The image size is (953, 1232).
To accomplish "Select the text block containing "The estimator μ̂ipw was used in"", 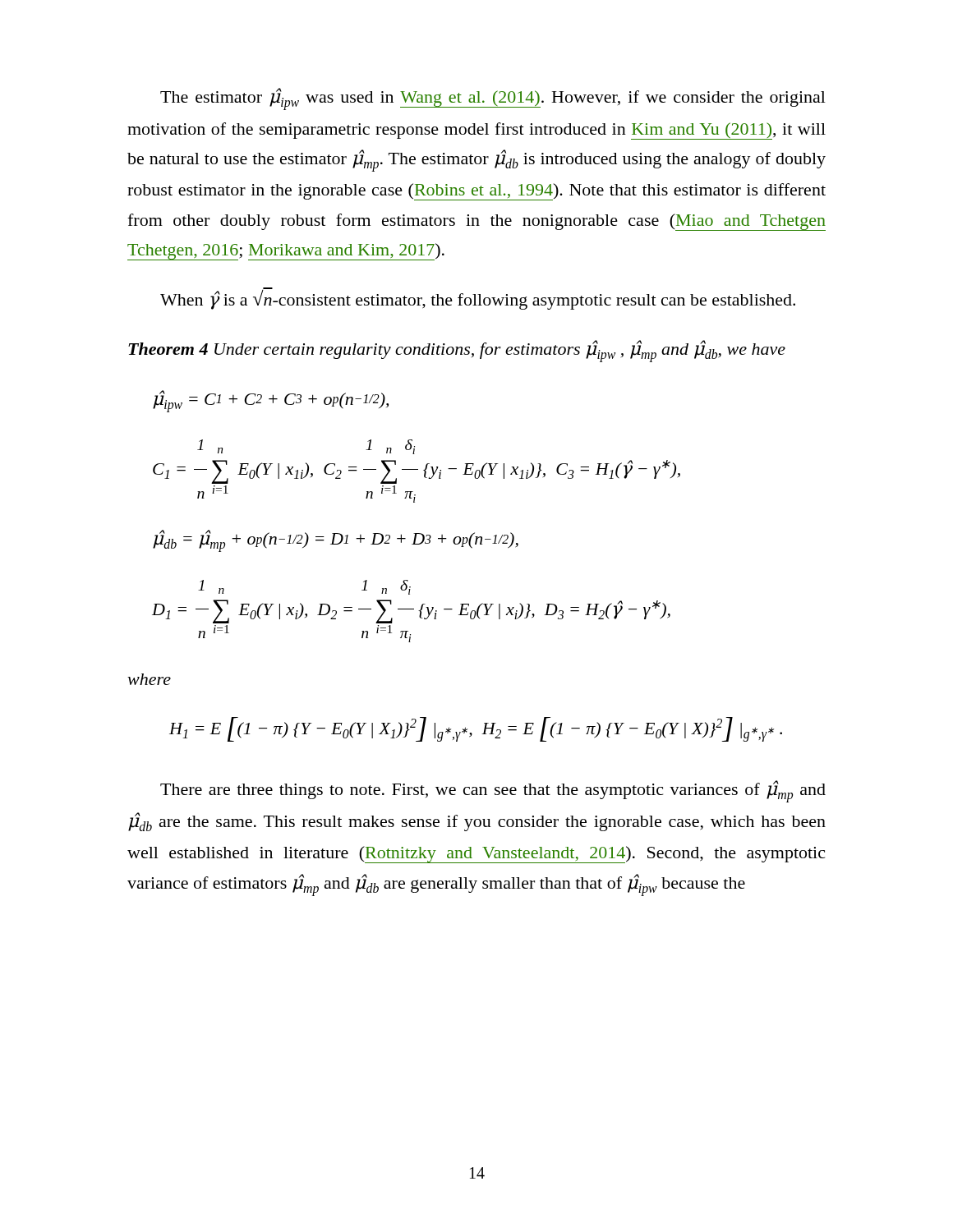I will pos(476,173).
